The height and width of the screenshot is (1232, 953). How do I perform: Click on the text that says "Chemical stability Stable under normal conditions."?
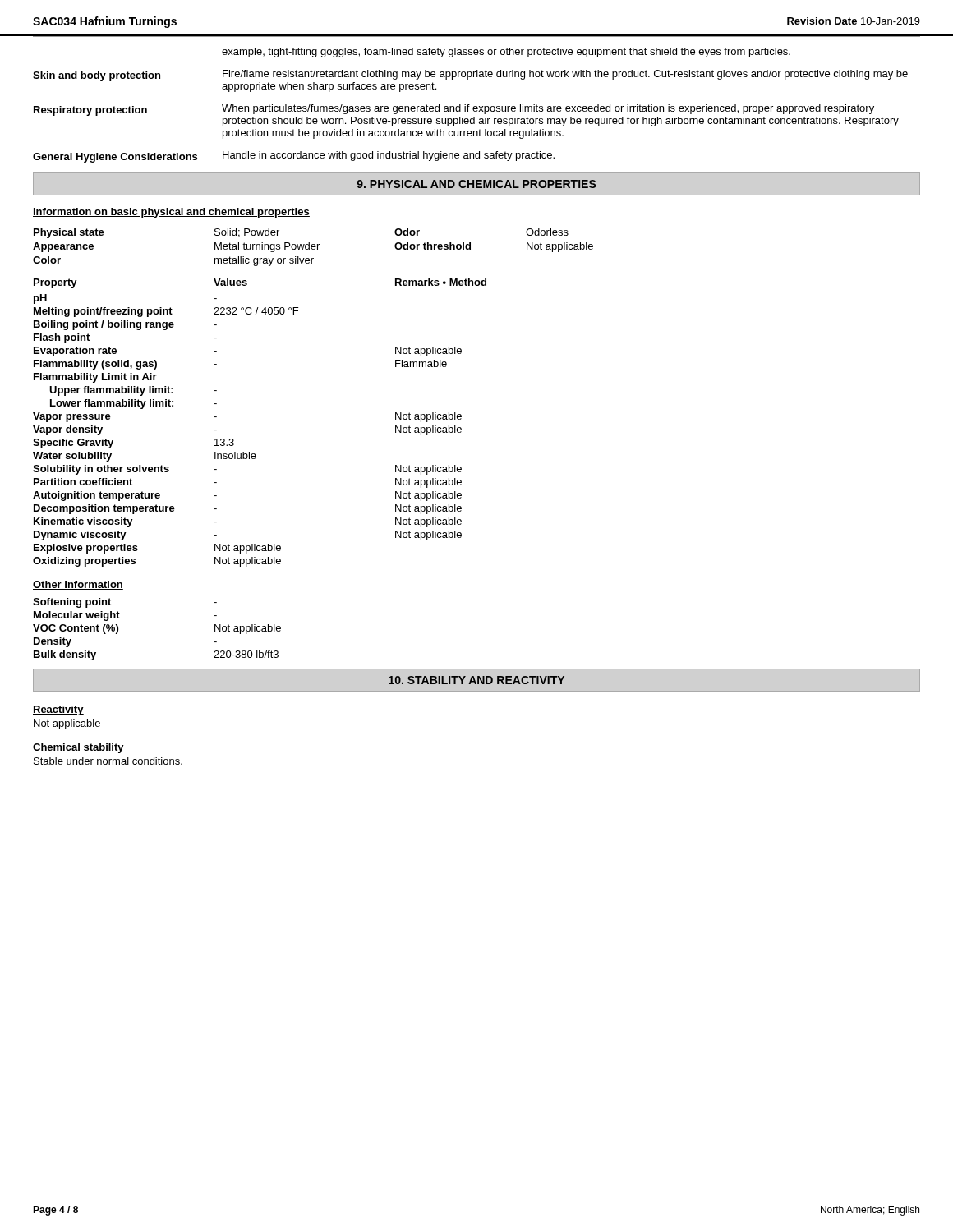78,748
